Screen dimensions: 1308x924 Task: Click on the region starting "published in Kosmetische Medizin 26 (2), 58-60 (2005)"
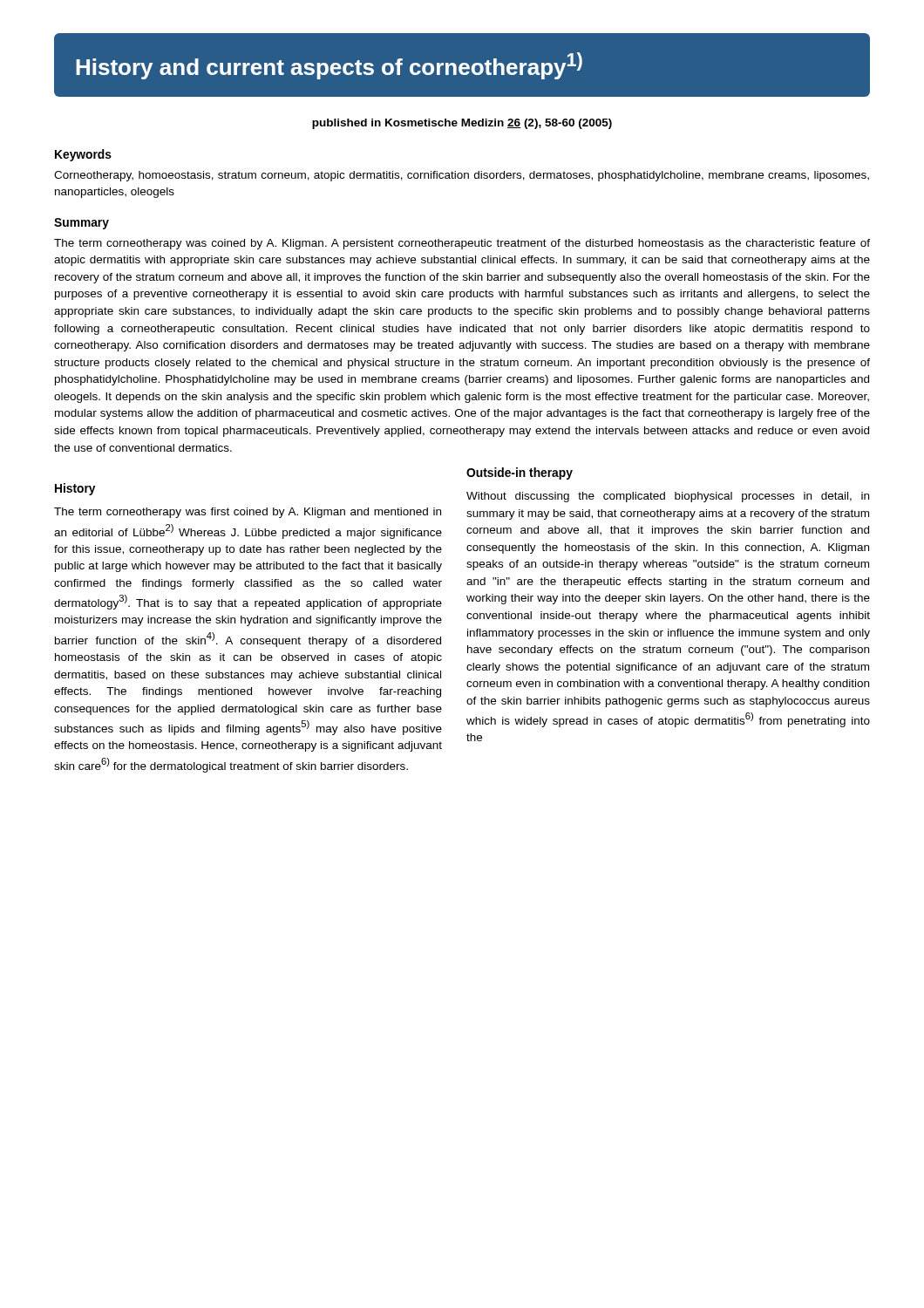462,122
